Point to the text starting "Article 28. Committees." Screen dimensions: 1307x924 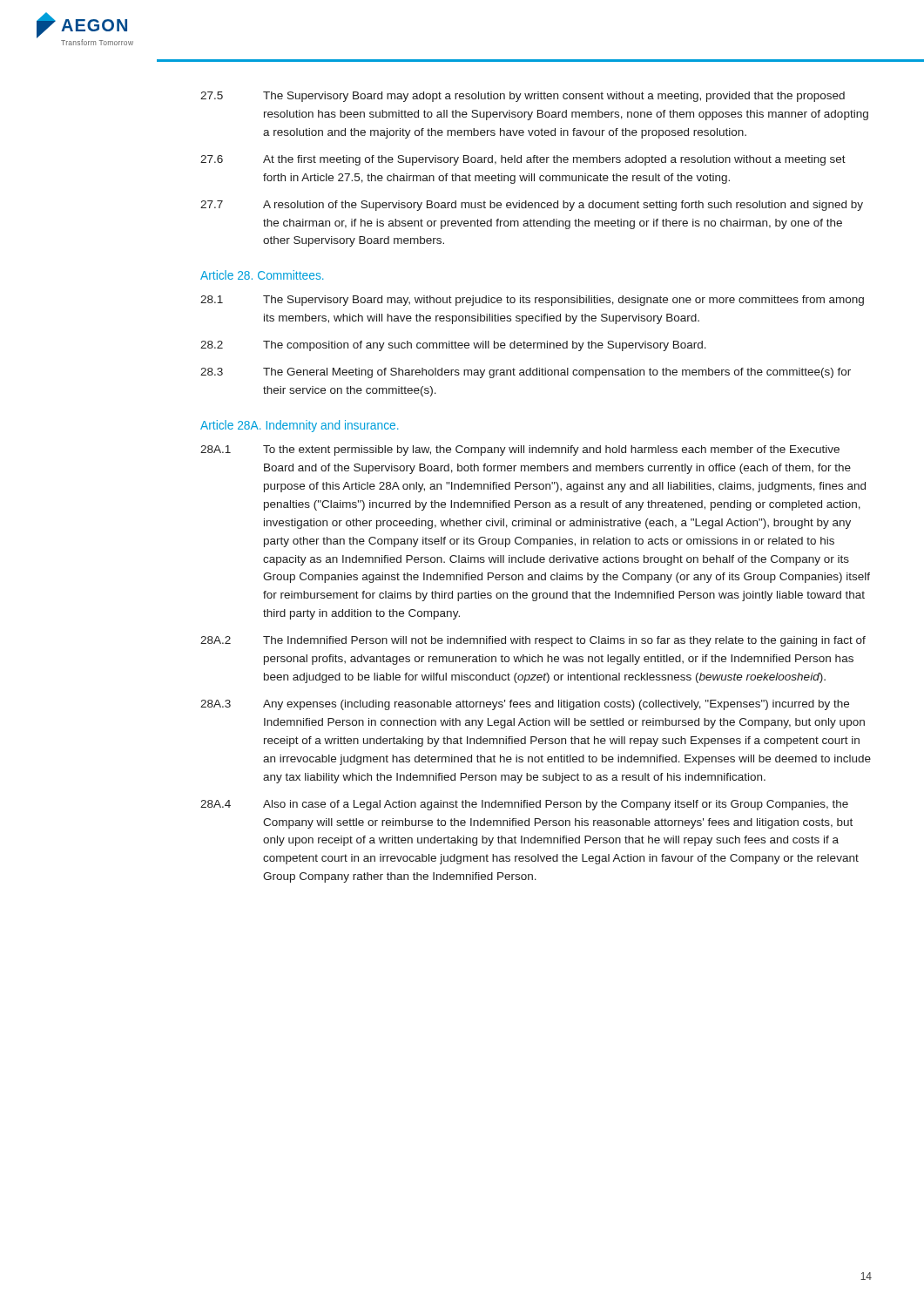point(262,276)
